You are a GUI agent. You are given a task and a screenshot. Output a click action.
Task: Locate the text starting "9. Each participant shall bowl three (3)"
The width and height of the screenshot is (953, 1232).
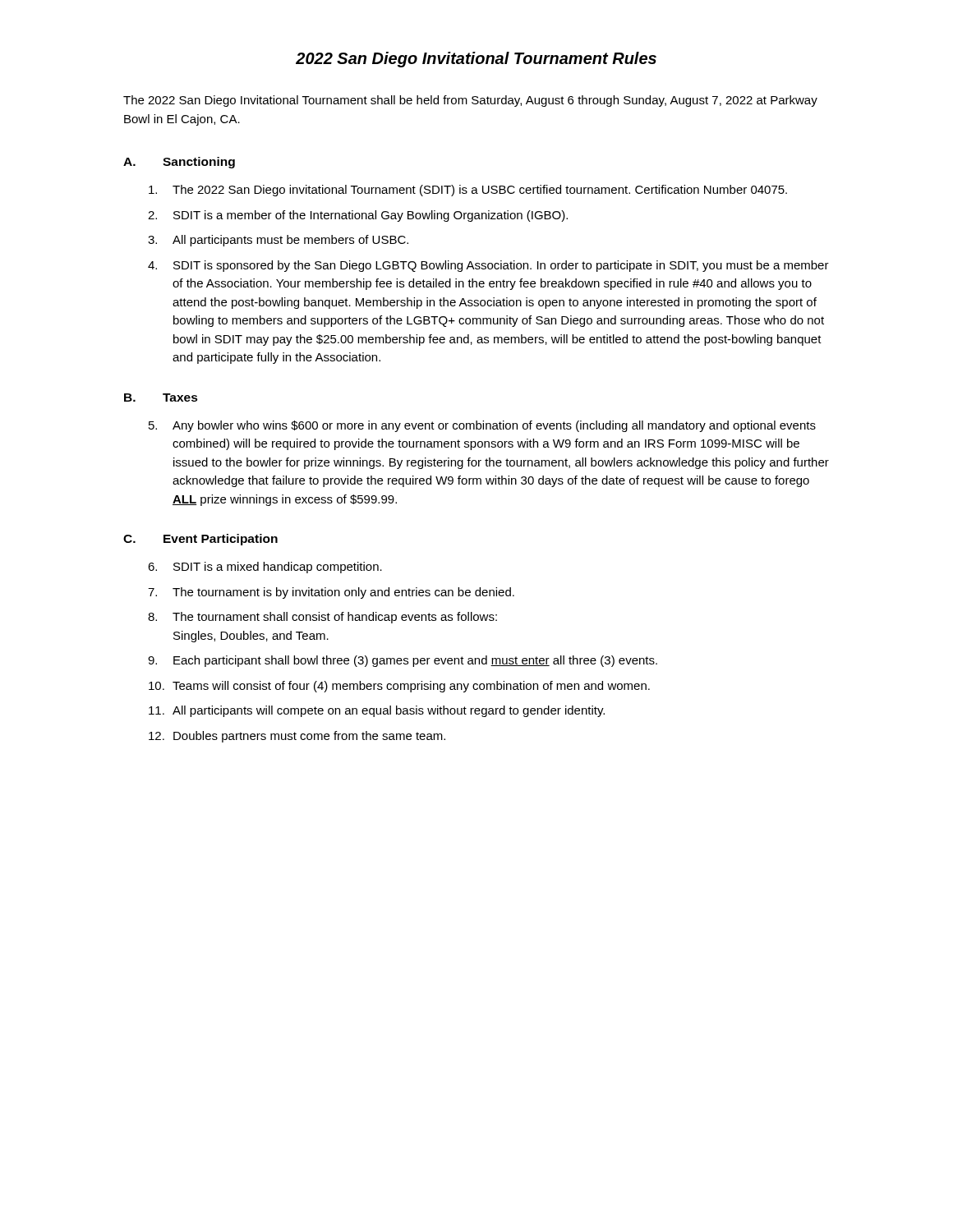[x=489, y=661]
